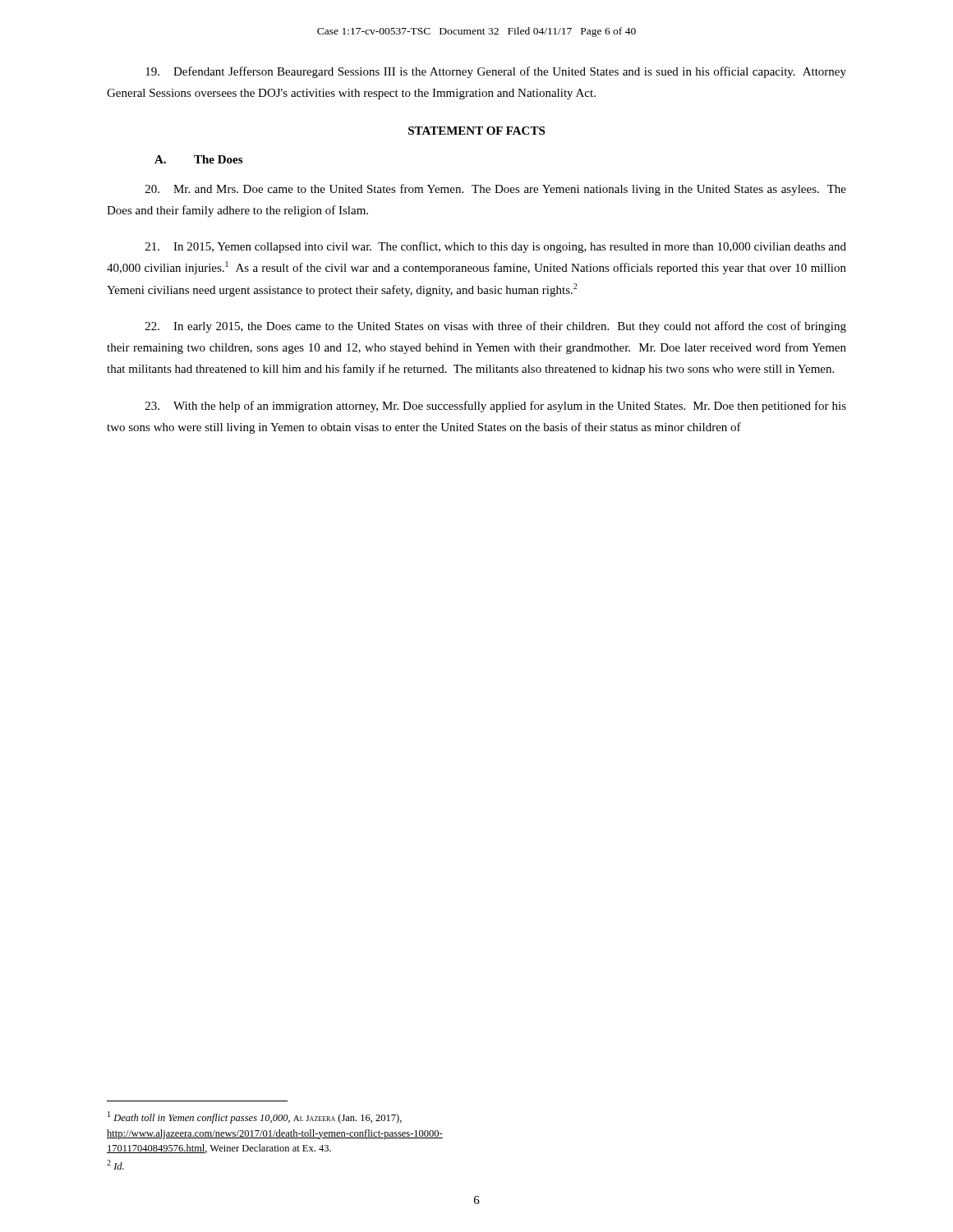Point to the block beginning "In early 2015,"
The height and width of the screenshot is (1232, 953).
pos(476,345)
